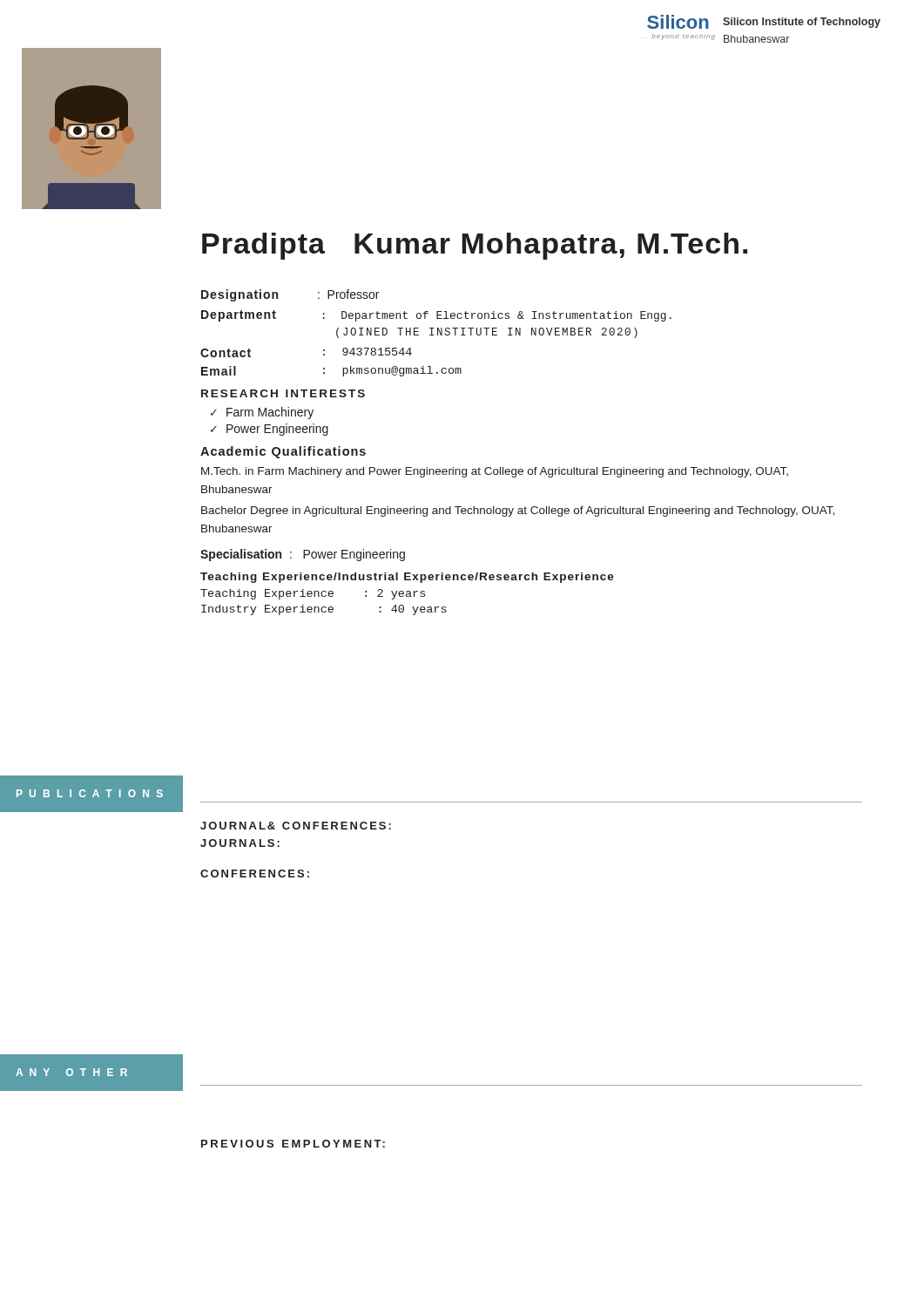
Task: Click on the text block starting "JOURNAL& CONFERENCES:"
Action: click(x=297, y=826)
